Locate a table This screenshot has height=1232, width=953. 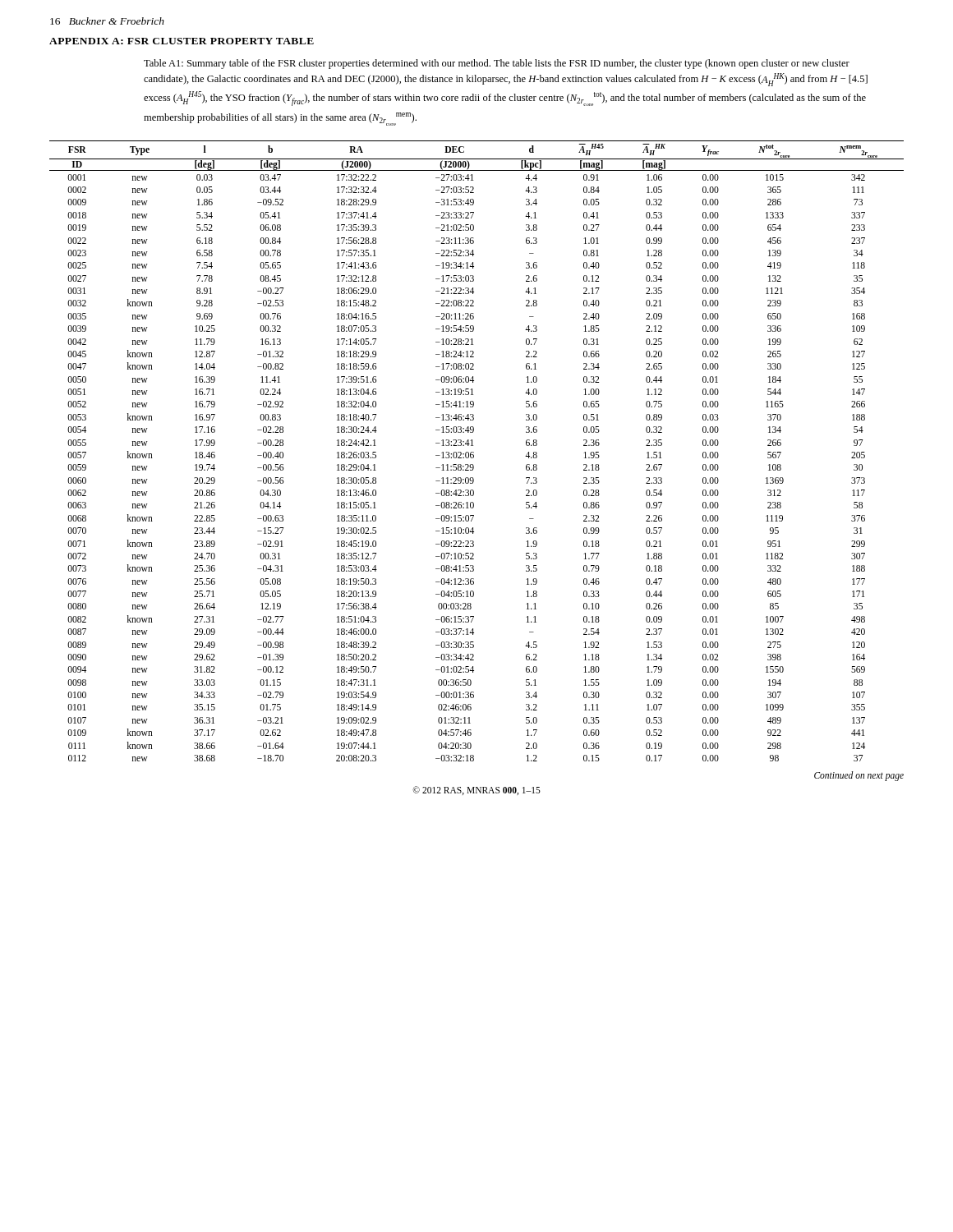pos(476,452)
